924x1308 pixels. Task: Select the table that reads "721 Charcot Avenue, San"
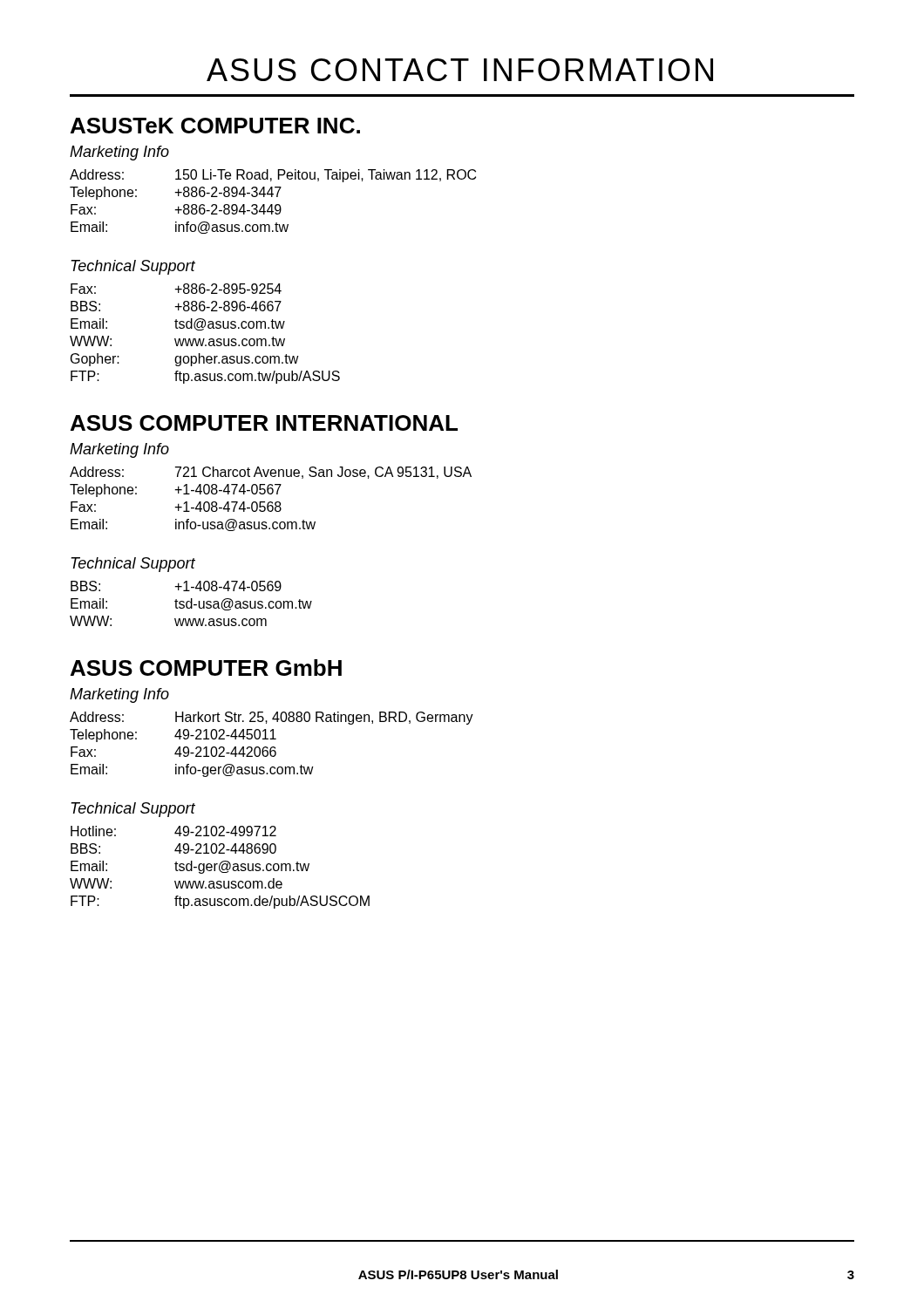coord(462,499)
